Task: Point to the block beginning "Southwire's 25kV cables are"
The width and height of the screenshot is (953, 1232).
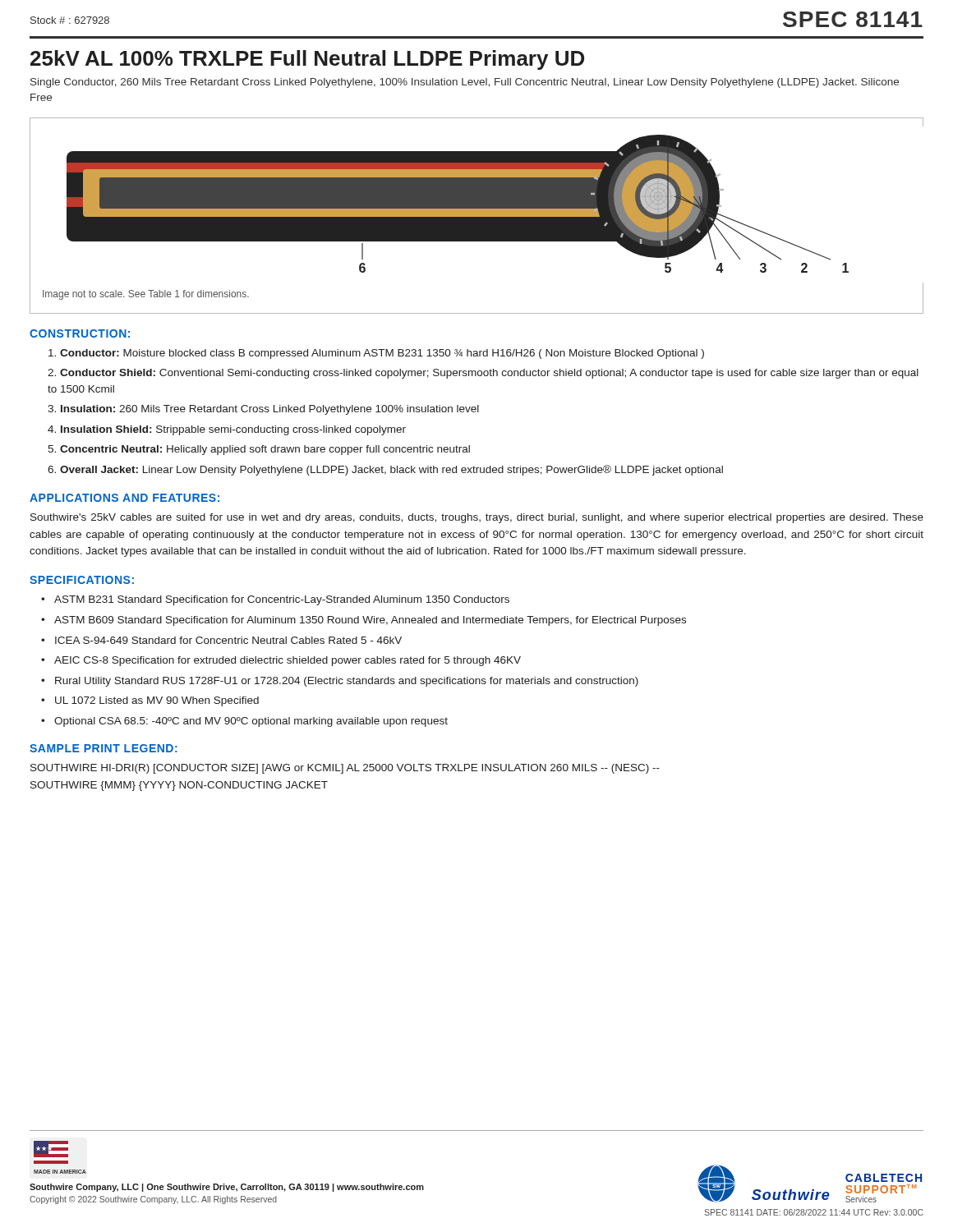Action: pos(476,534)
